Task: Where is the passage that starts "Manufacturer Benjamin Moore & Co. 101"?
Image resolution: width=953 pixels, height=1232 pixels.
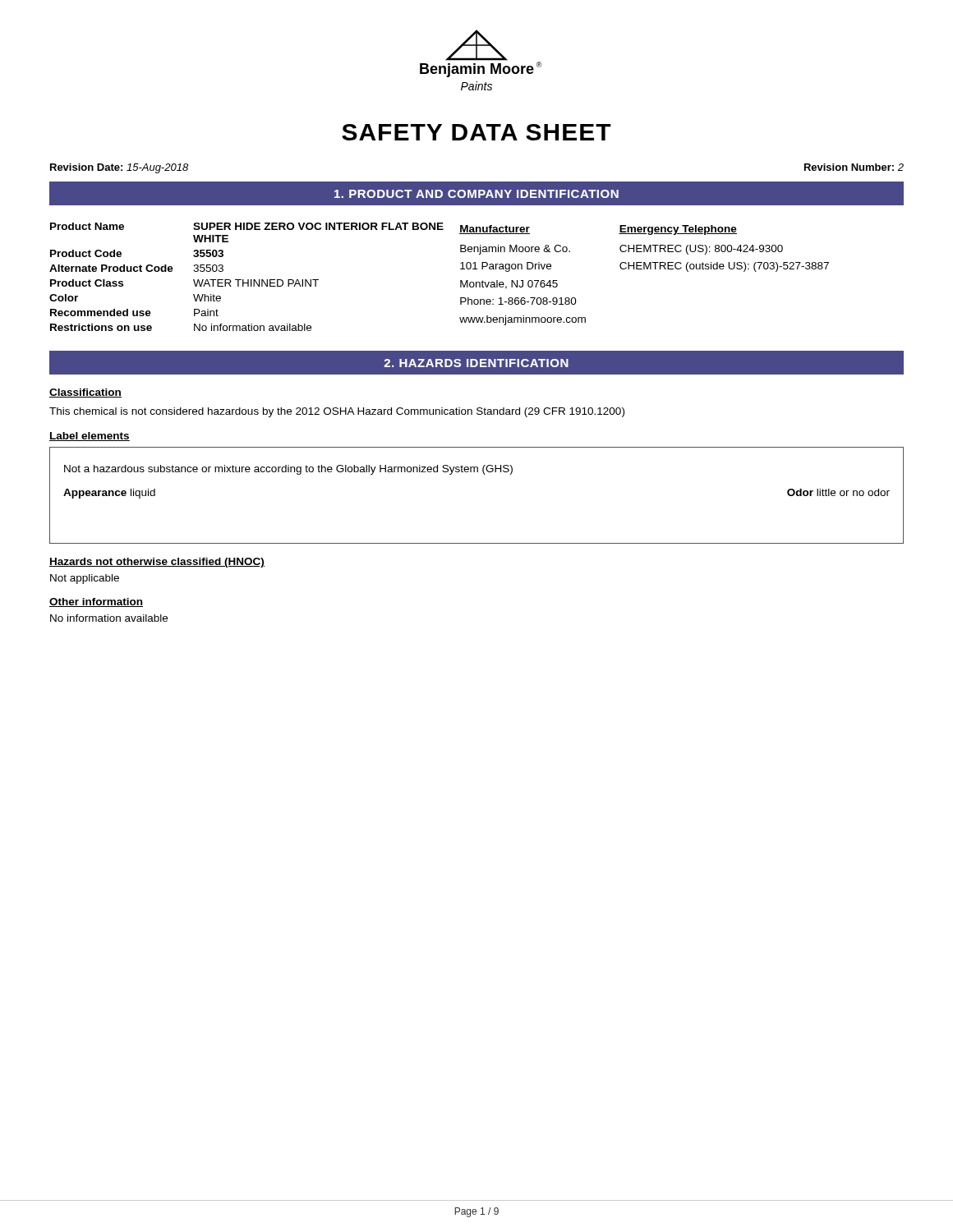Action: [x=523, y=273]
